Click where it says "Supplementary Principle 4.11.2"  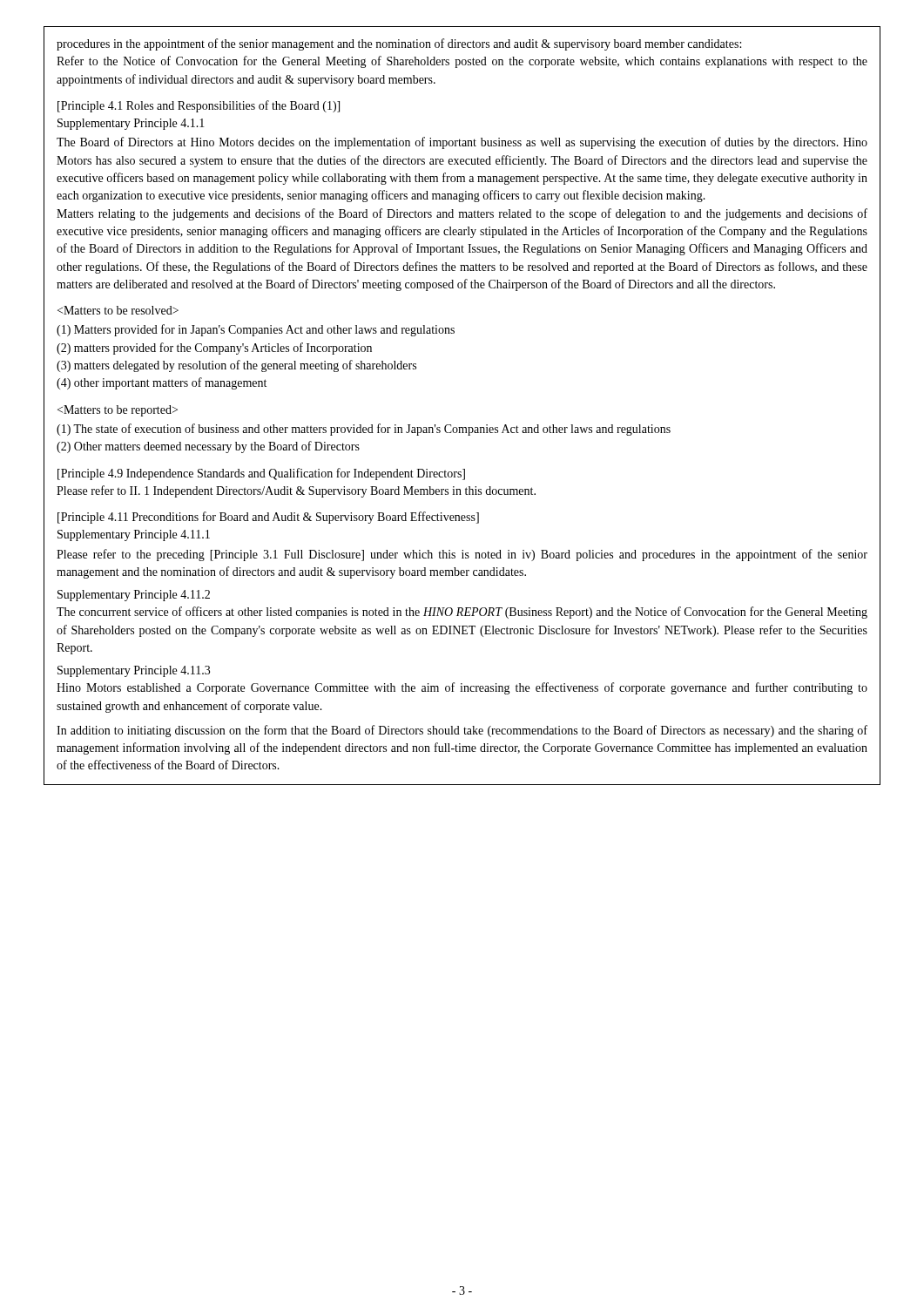[x=134, y=595]
